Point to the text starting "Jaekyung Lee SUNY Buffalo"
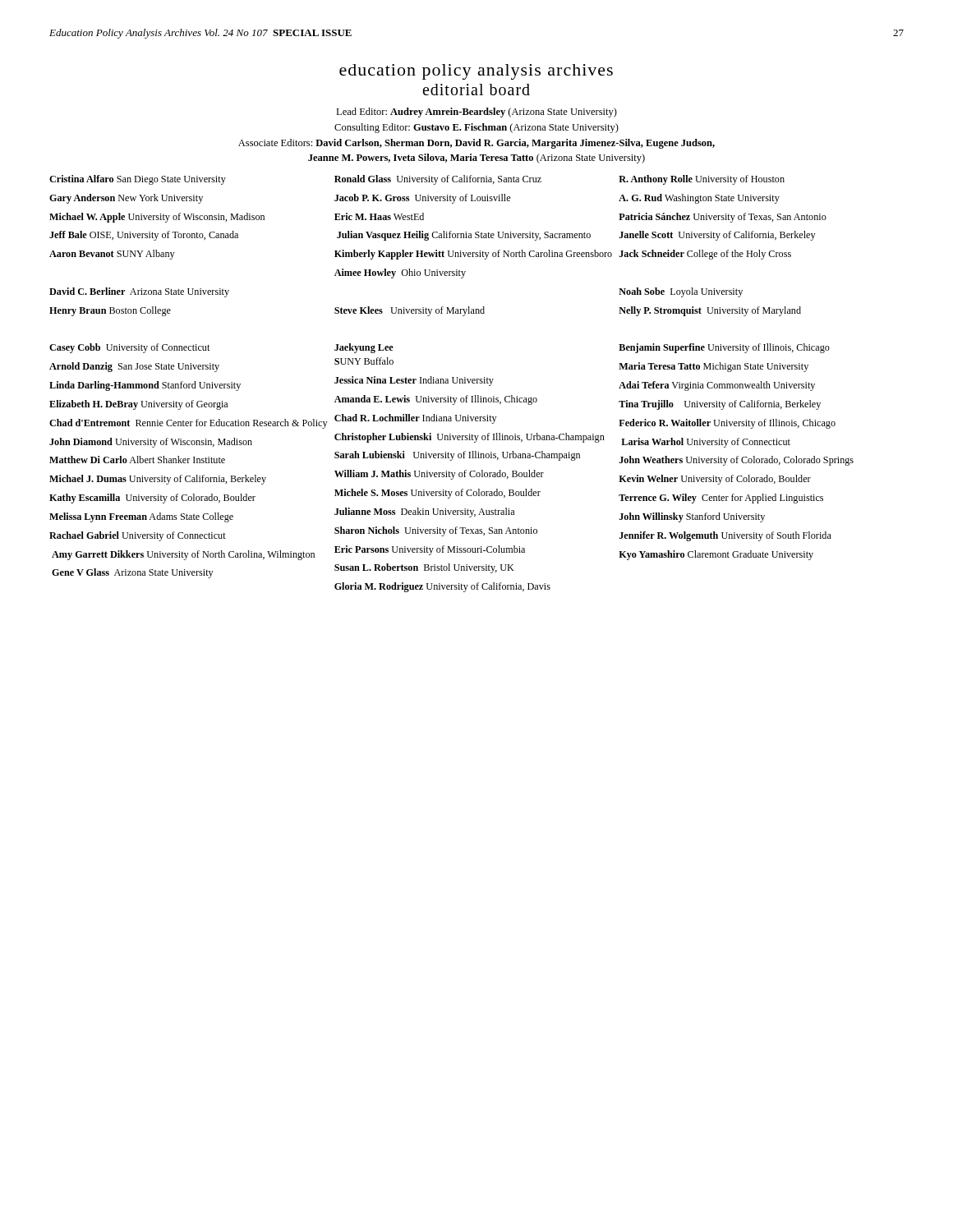953x1232 pixels. click(x=364, y=355)
